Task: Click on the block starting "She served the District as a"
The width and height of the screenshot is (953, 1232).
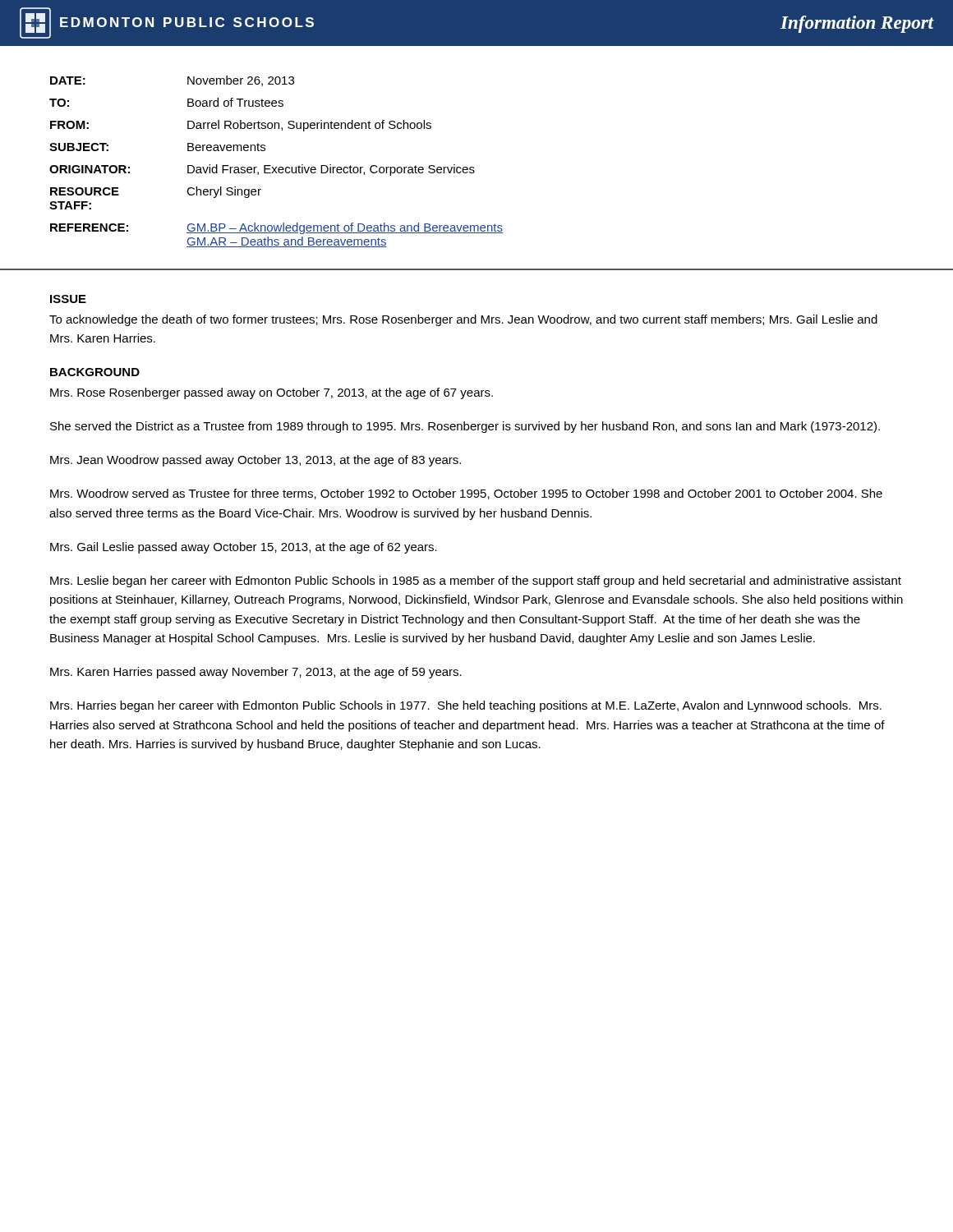Action: pos(465,426)
